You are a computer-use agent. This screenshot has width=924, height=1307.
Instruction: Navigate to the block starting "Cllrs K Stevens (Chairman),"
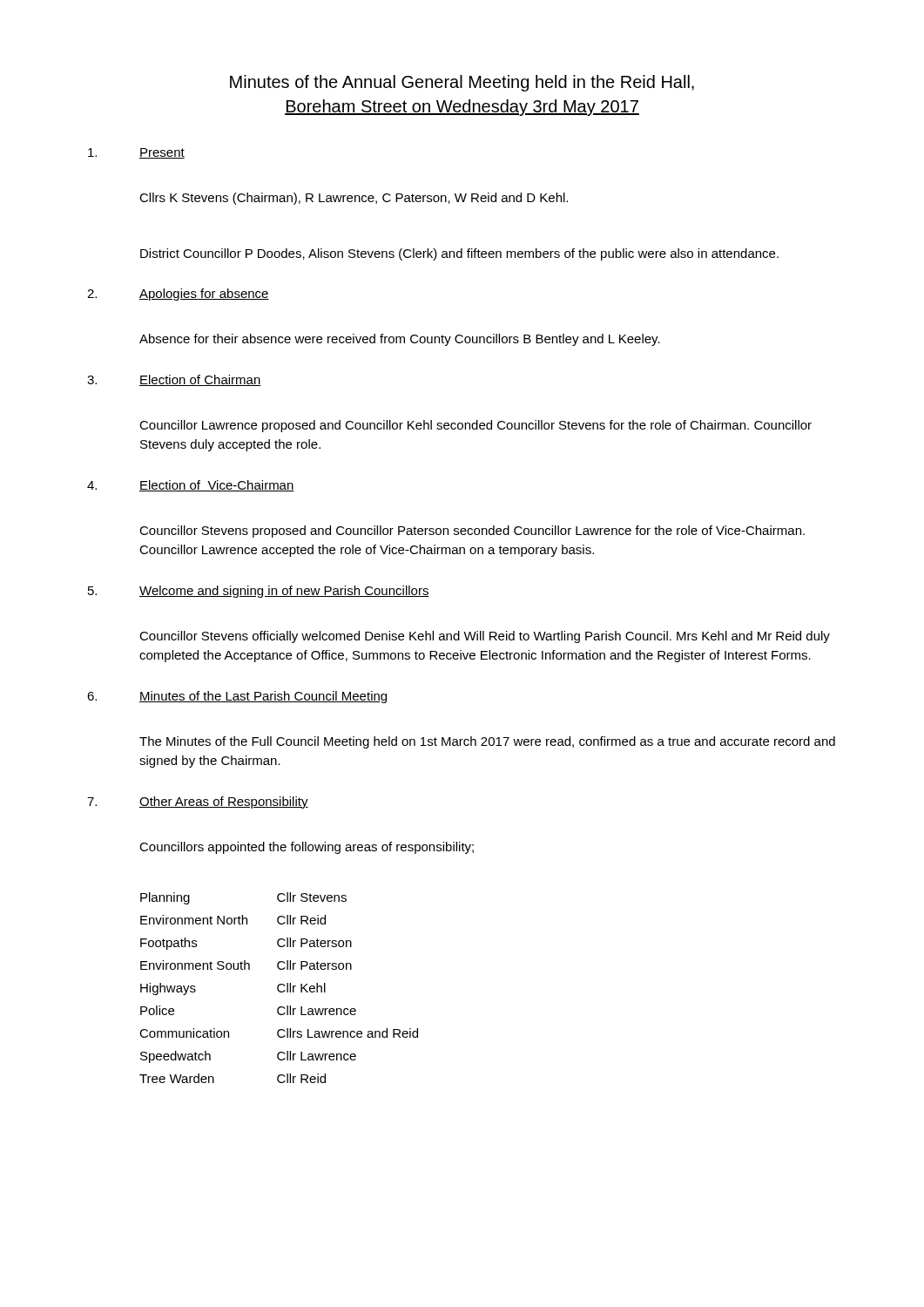pos(462,195)
